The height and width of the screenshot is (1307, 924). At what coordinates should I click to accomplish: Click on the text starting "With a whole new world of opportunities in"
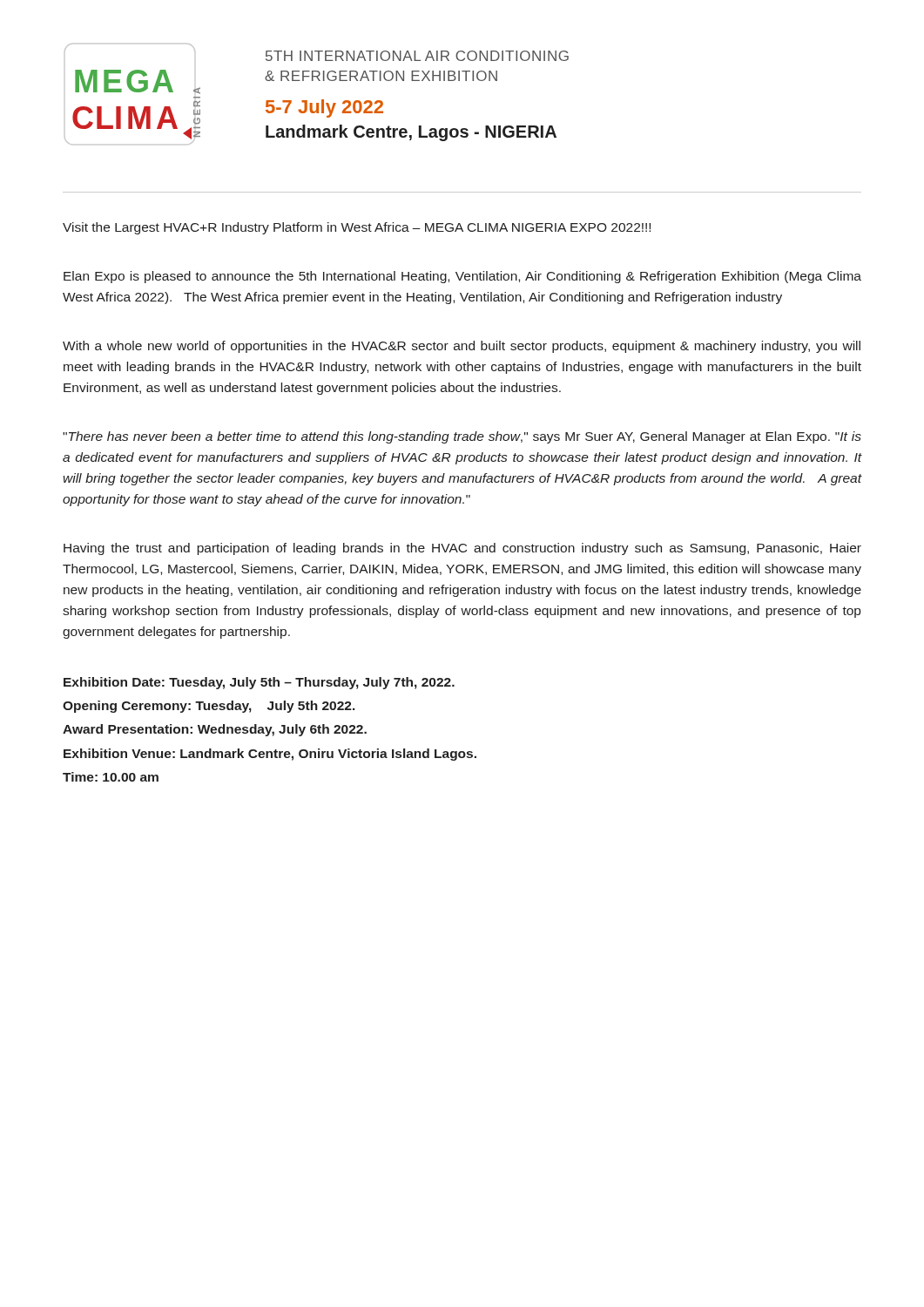coord(462,366)
